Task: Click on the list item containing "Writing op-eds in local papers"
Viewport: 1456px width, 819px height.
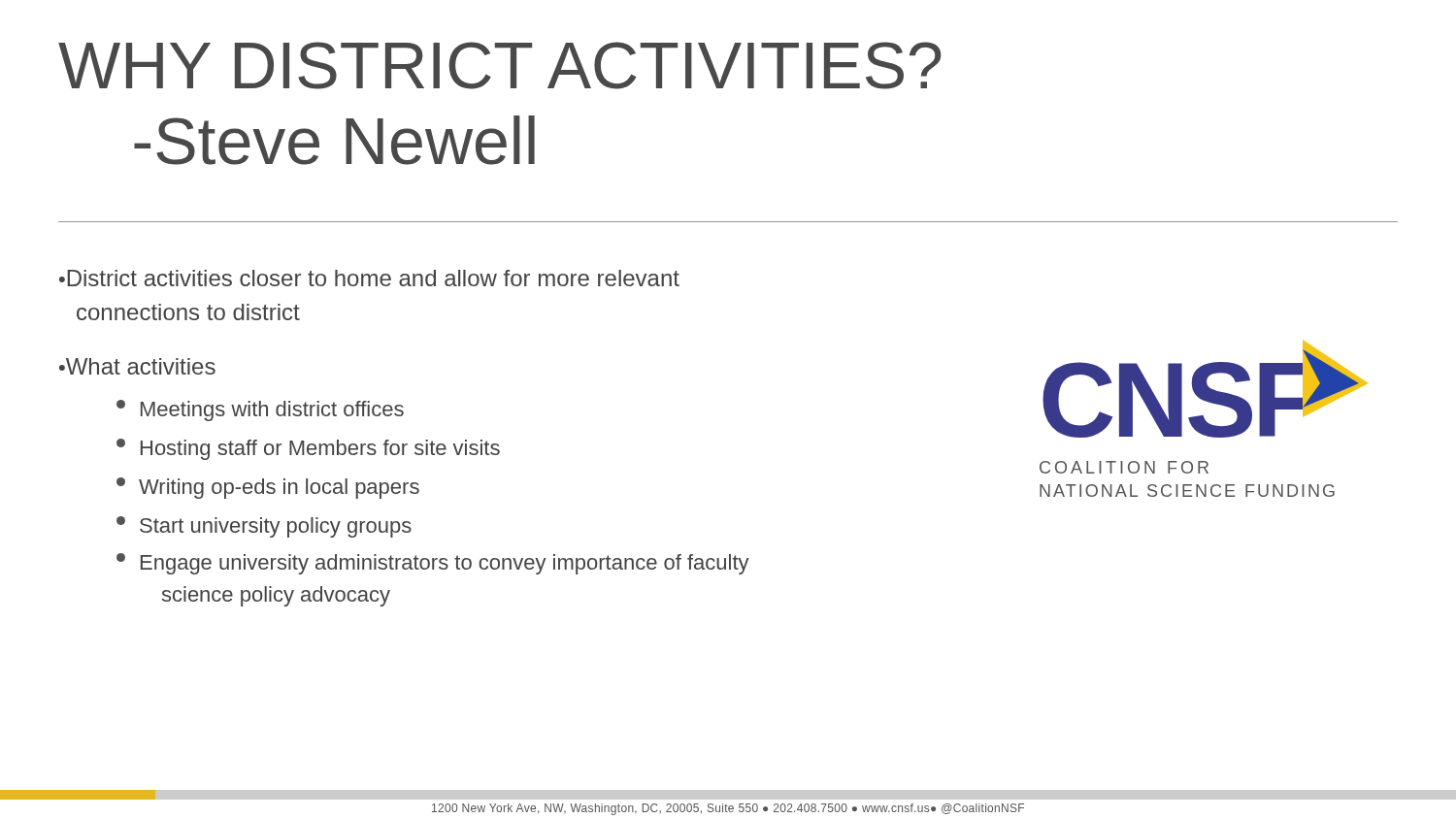Action: (x=268, y=487)
